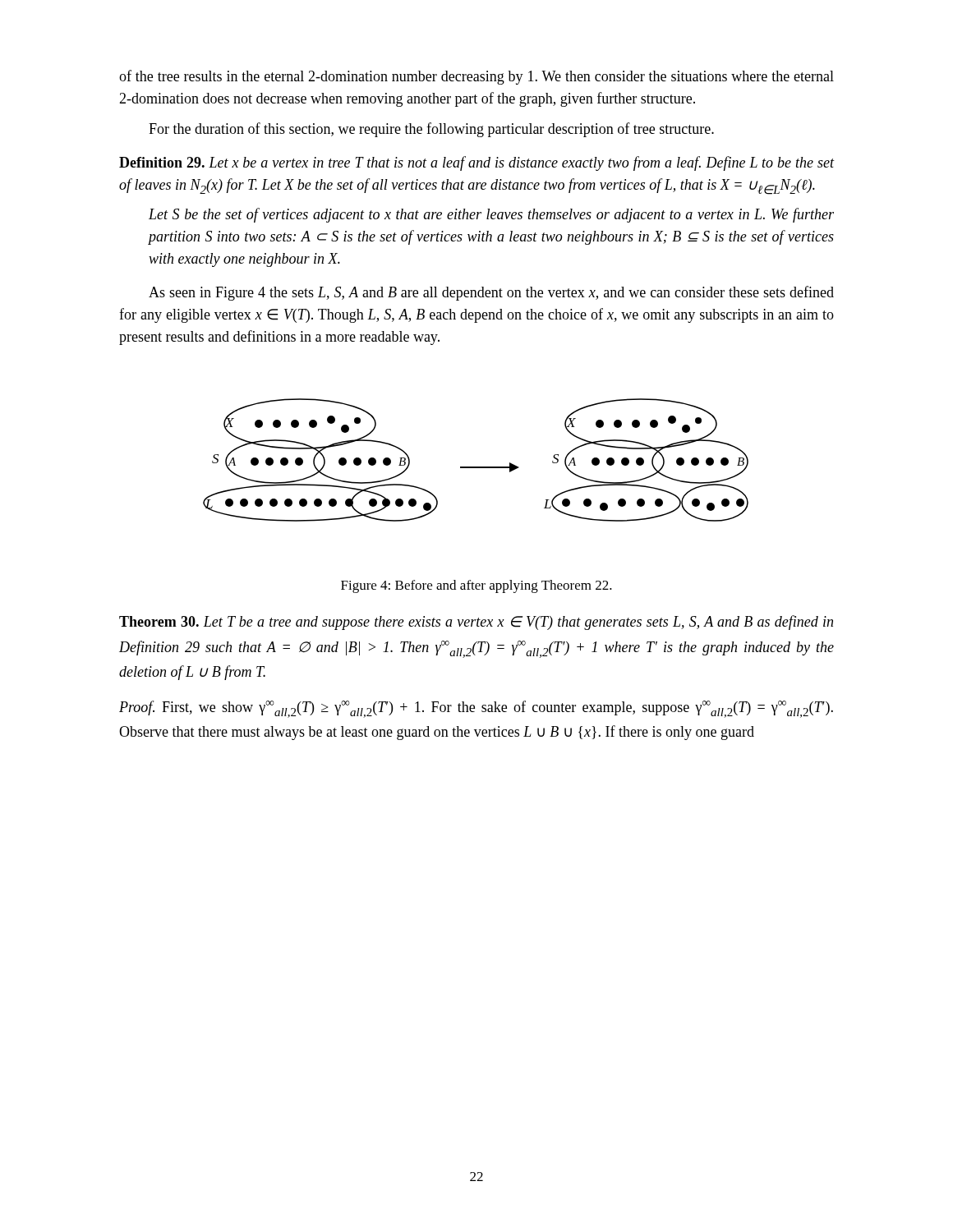
Task: Click the passage that begins "Proof. First, we show γ∞all,2(T)"
Action: pyautogui.click(x=476, y=718)
